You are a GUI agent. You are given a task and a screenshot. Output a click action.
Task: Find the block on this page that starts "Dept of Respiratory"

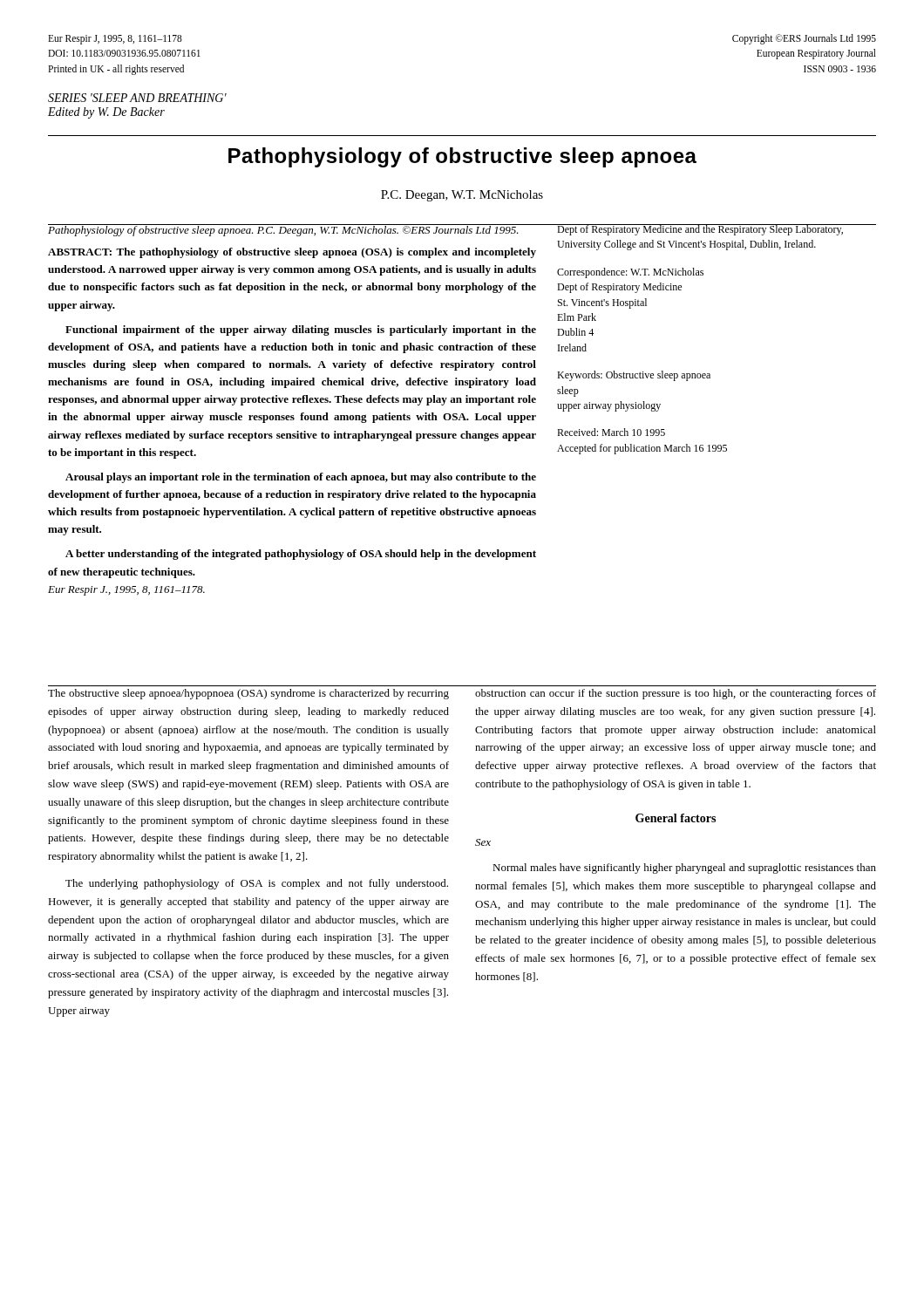click(x=717, y=238)
